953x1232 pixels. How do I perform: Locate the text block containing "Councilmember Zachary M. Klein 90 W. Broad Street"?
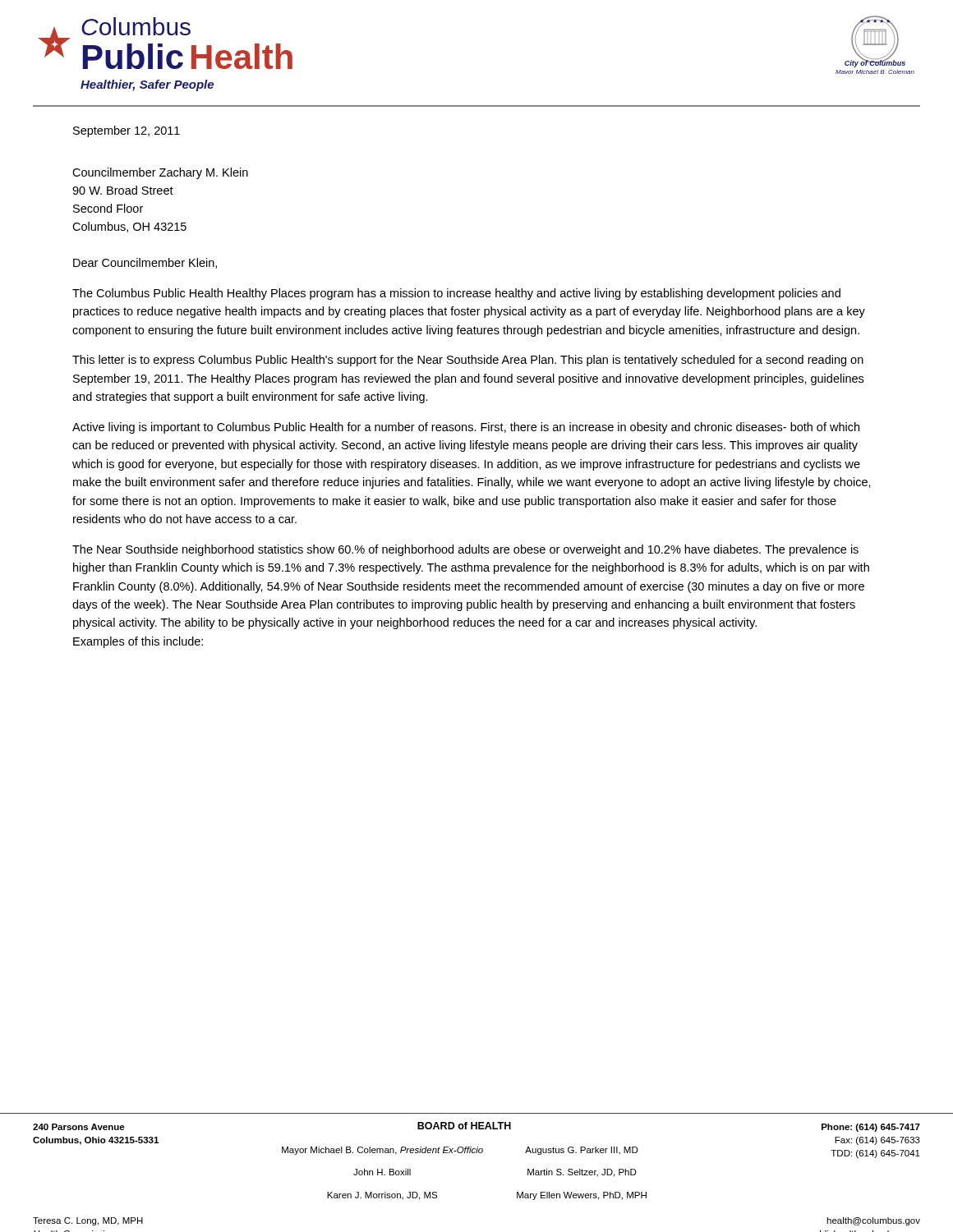point(160,173)
